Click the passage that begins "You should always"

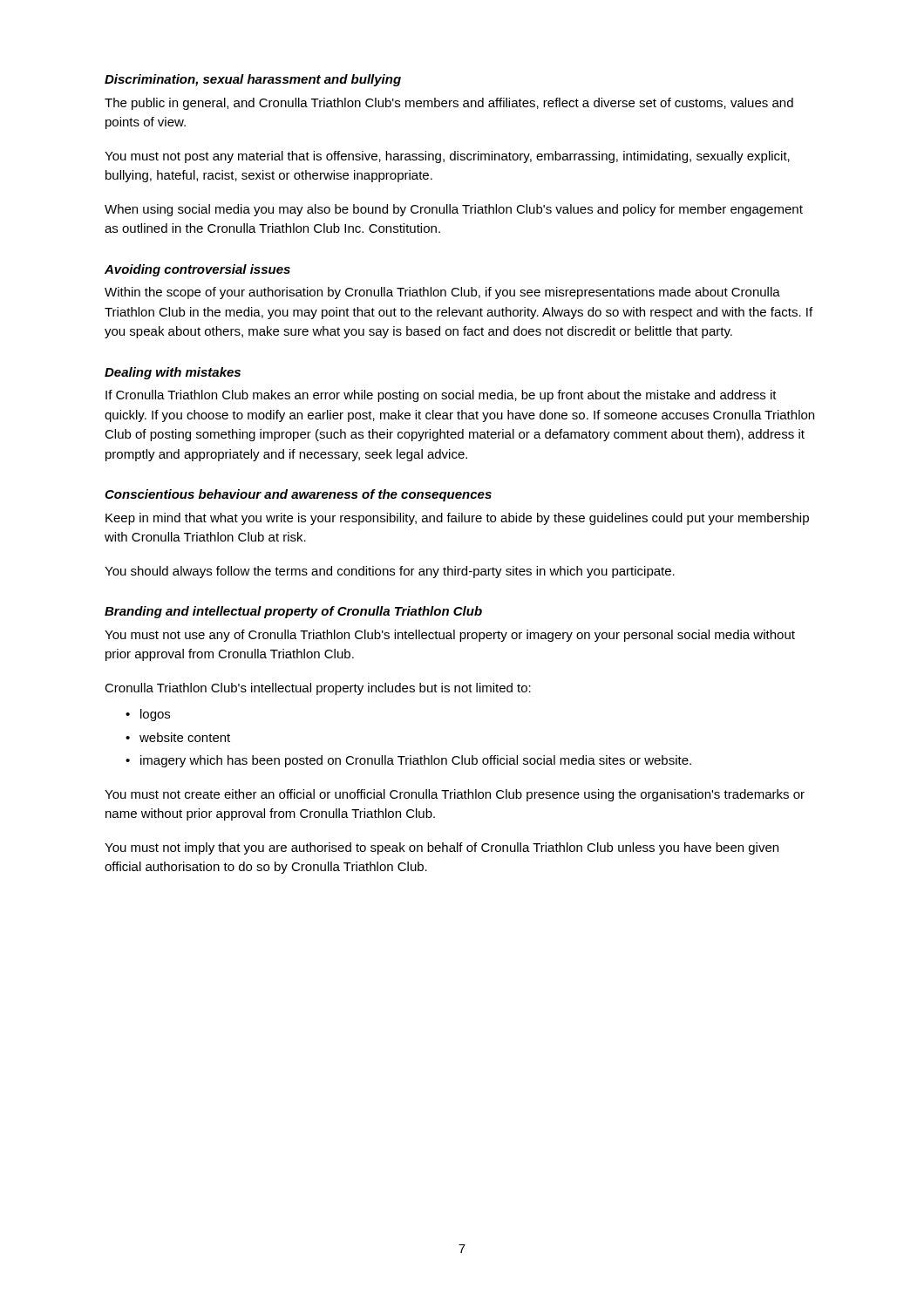pos(390,570)
